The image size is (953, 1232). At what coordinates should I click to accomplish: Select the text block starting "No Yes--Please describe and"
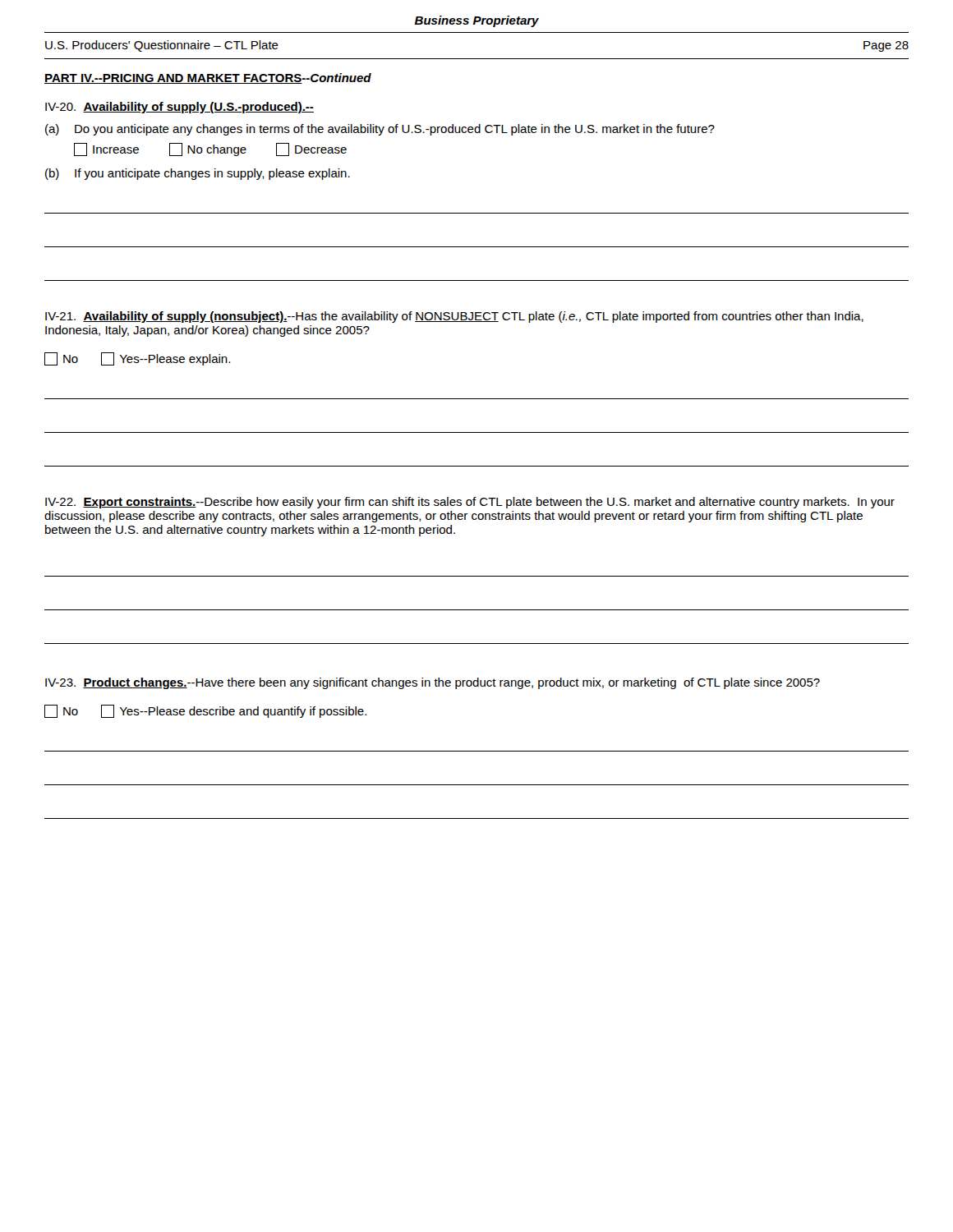[476, 761]
